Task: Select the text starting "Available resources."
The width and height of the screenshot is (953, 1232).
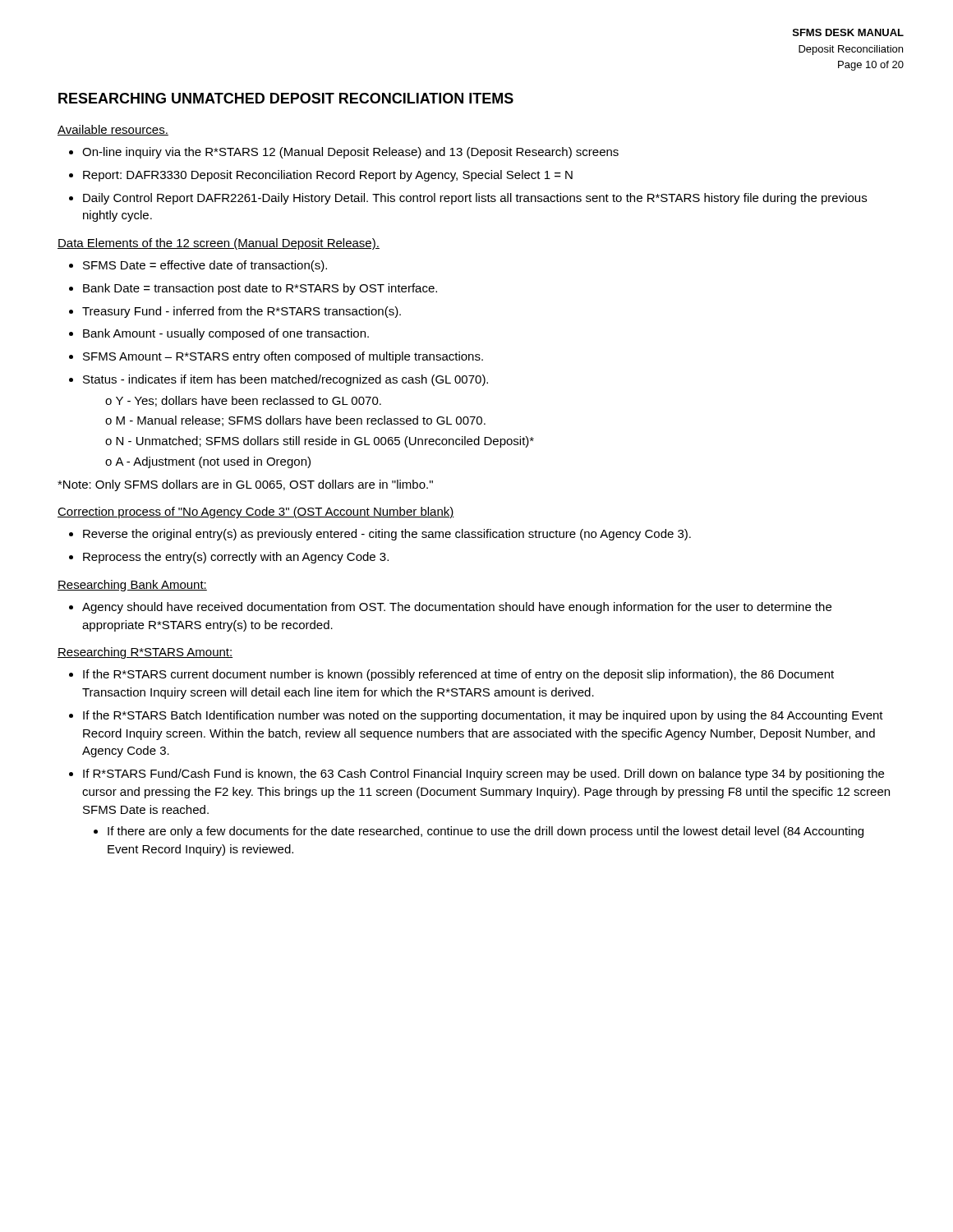Action: point(113,129)
